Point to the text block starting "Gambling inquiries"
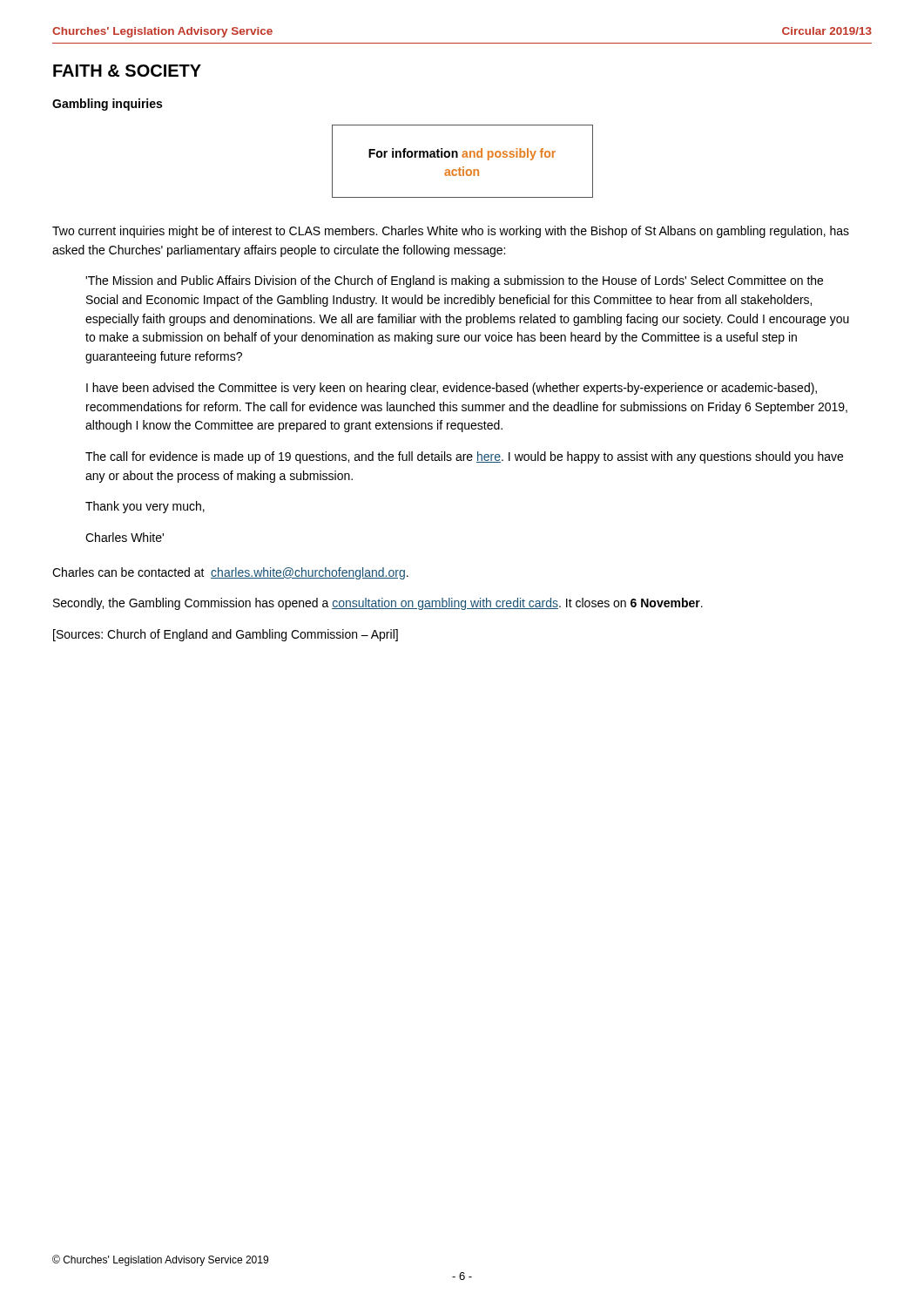The height and width of the screenshot is (1307, 924). [x=108, y=104]
